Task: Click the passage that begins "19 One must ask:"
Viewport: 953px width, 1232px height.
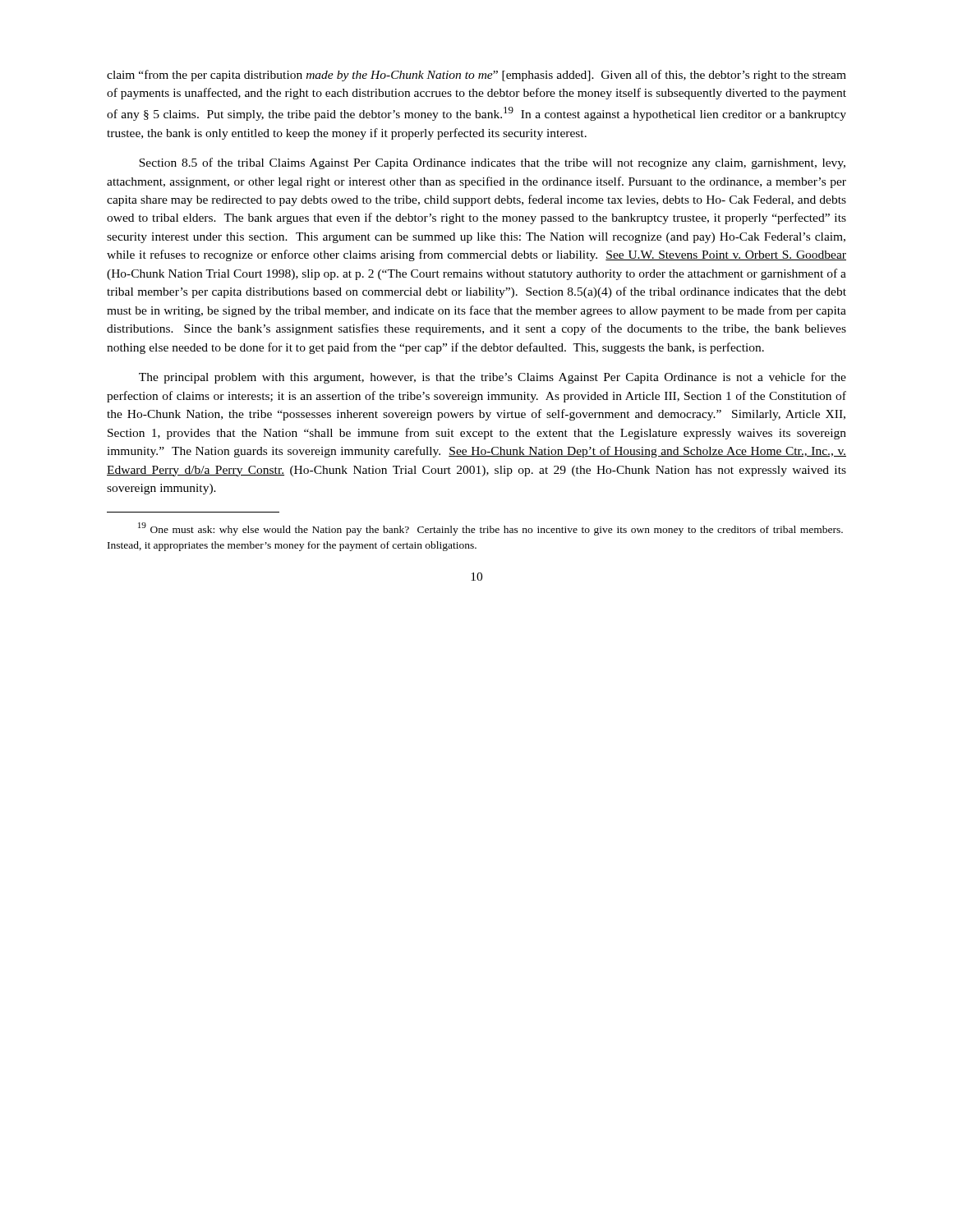Action: click(476, 536)
